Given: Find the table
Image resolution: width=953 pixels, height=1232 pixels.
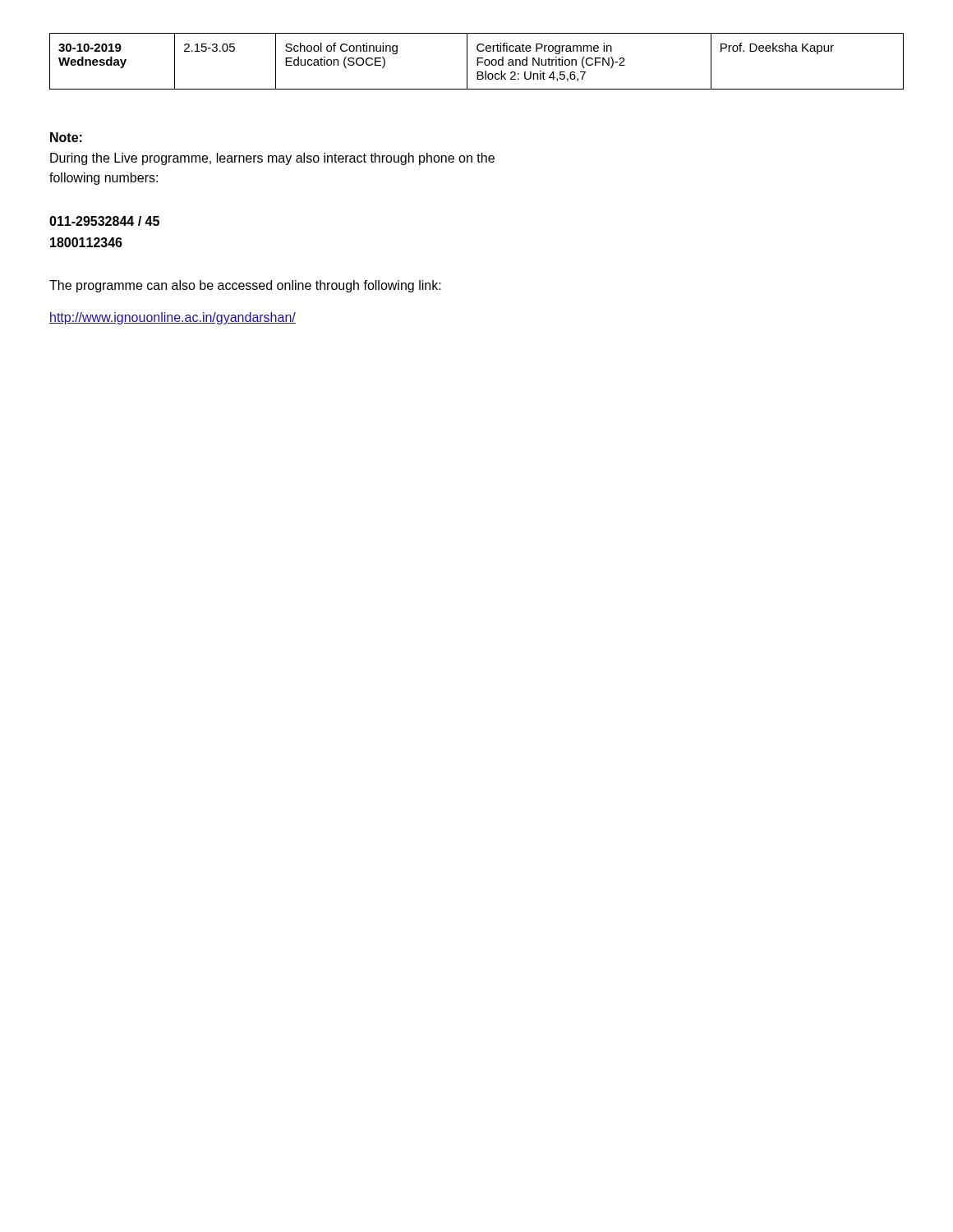Looking at the screenshot, I should (476, 61).
